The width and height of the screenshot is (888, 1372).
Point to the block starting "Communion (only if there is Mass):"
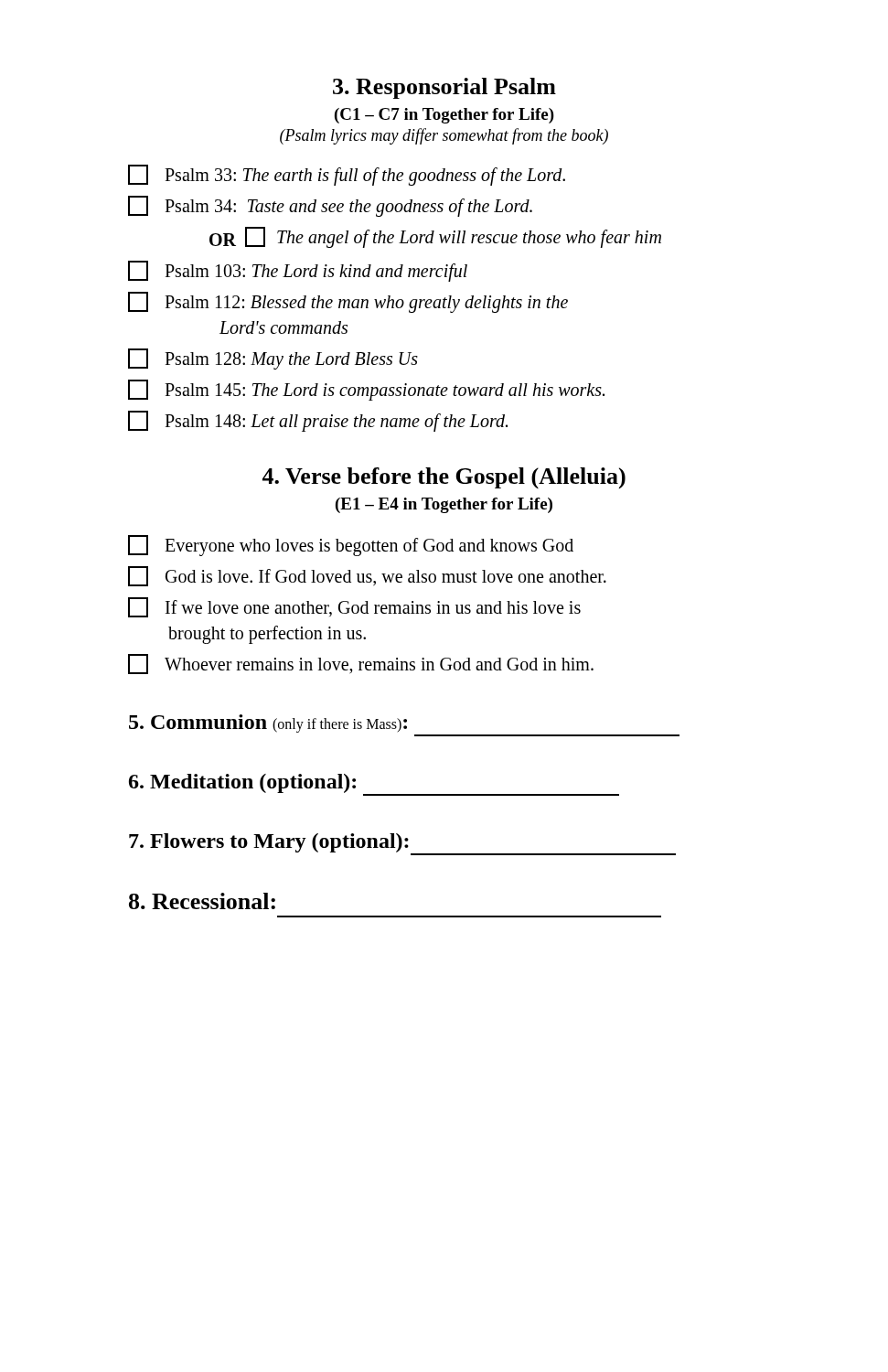(x=404, y=723)
